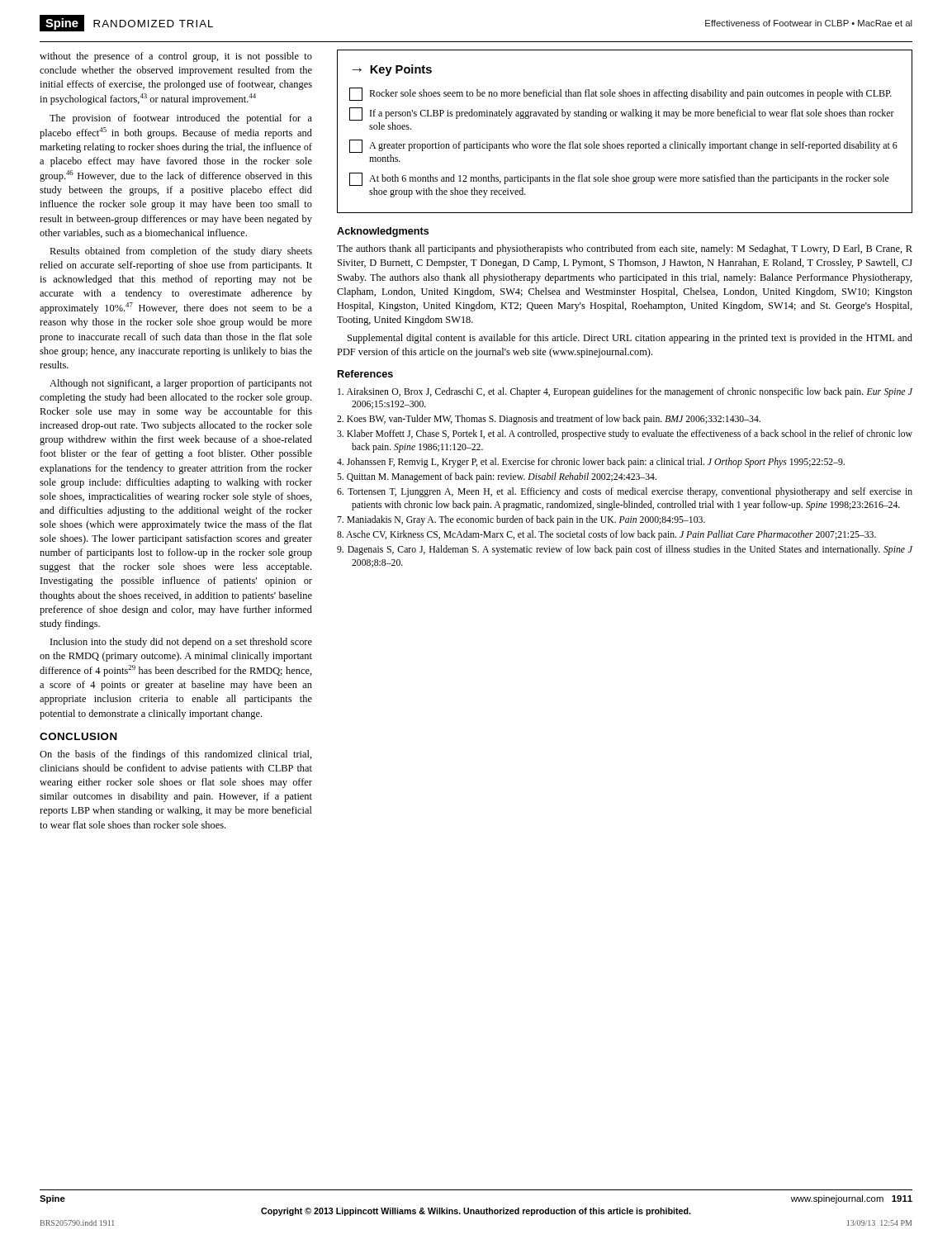Point to the region starting "5. Quittan M. Management of back"

coord(497,477)
